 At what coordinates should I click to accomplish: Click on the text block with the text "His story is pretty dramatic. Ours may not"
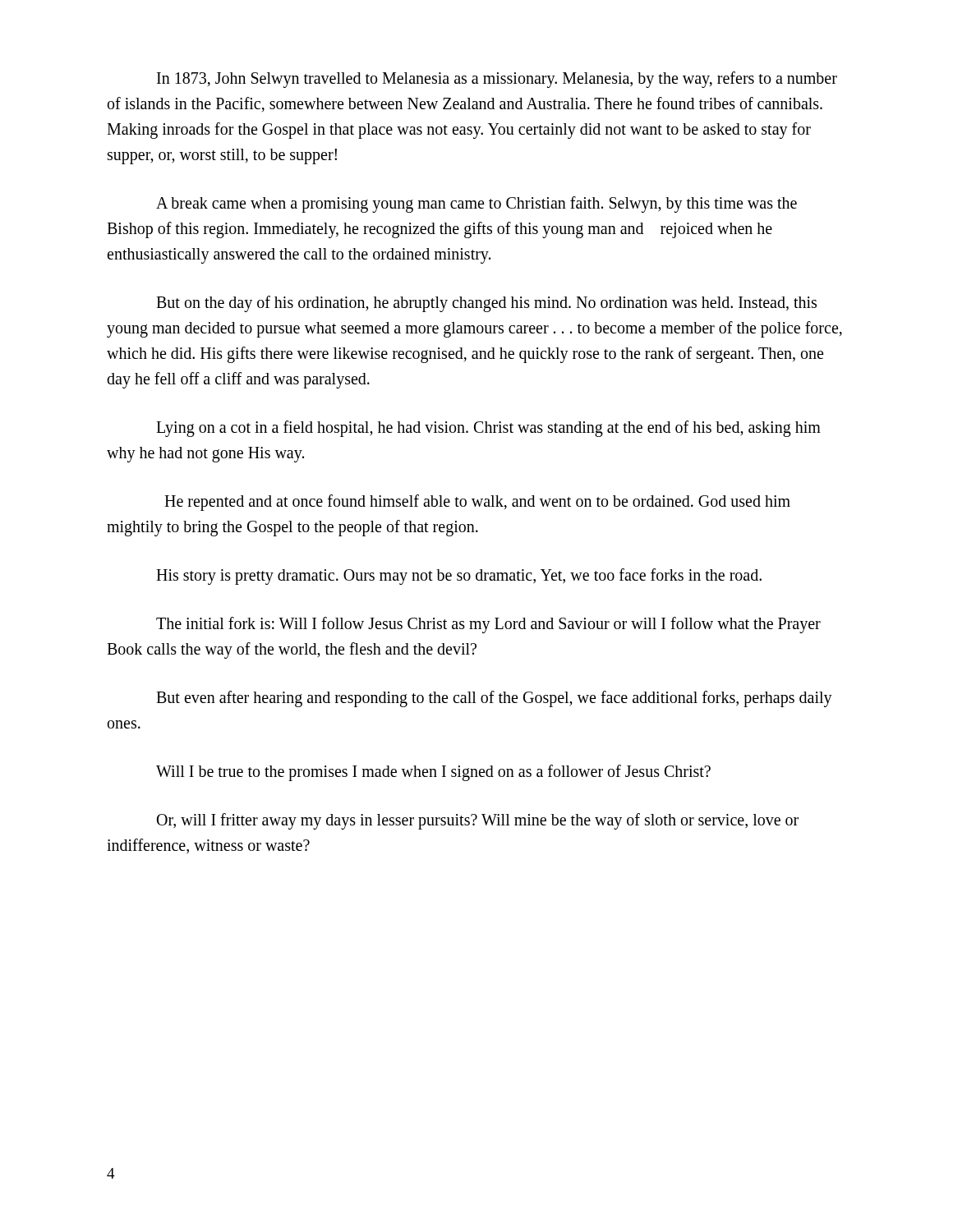(x=476, y=575)
